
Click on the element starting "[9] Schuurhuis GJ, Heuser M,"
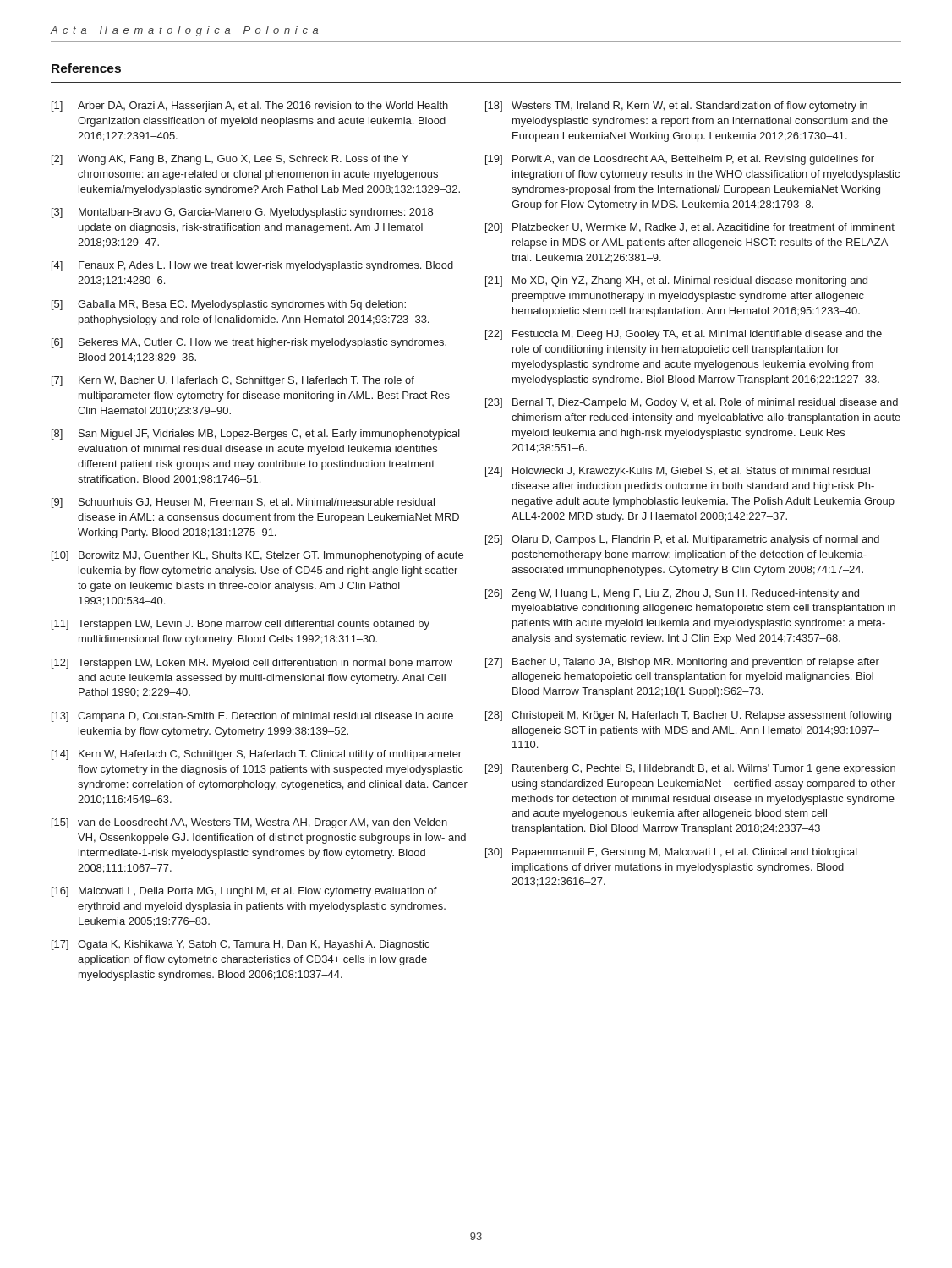259,517
